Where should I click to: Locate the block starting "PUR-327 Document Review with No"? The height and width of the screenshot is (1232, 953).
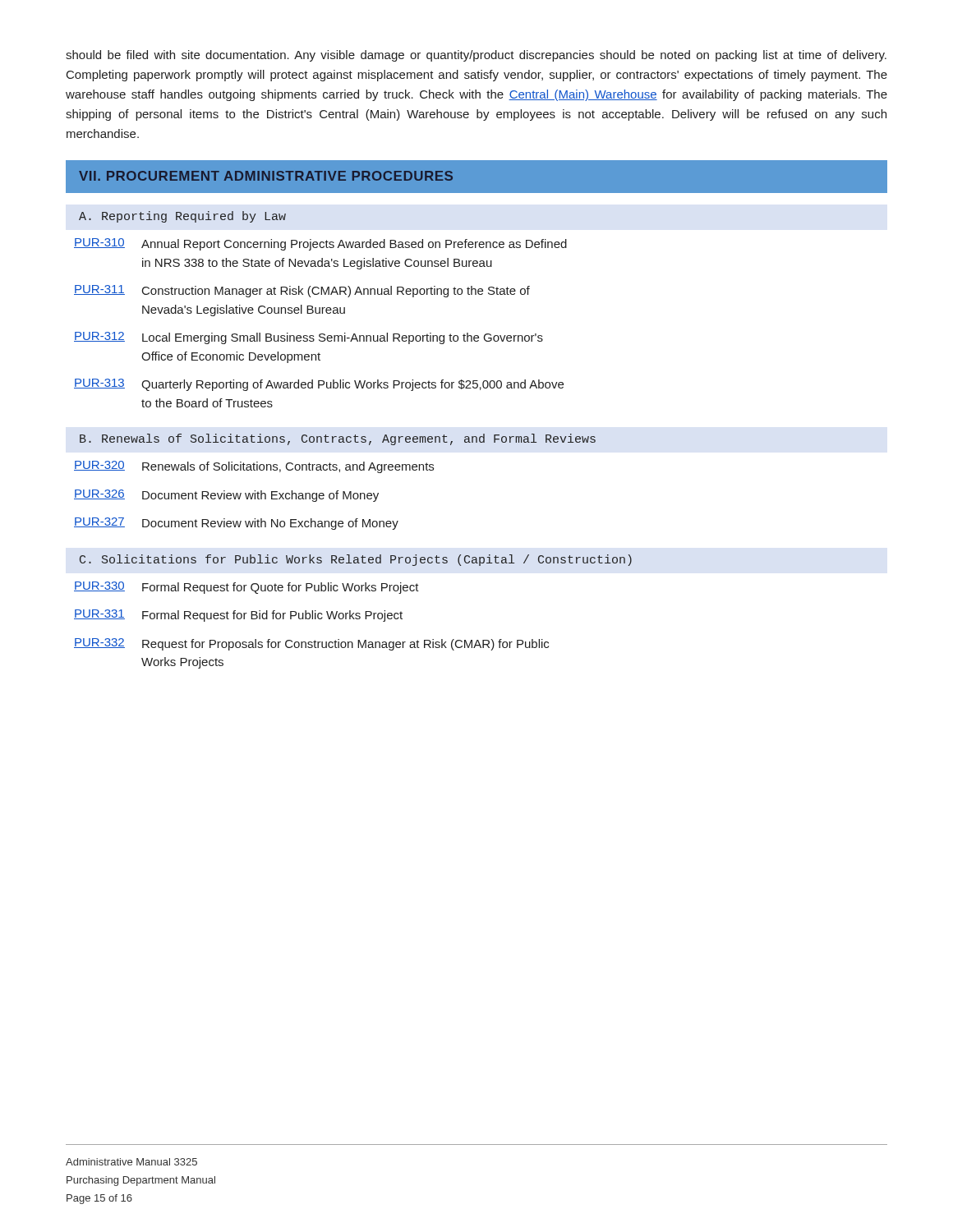(x=236, y=524)
